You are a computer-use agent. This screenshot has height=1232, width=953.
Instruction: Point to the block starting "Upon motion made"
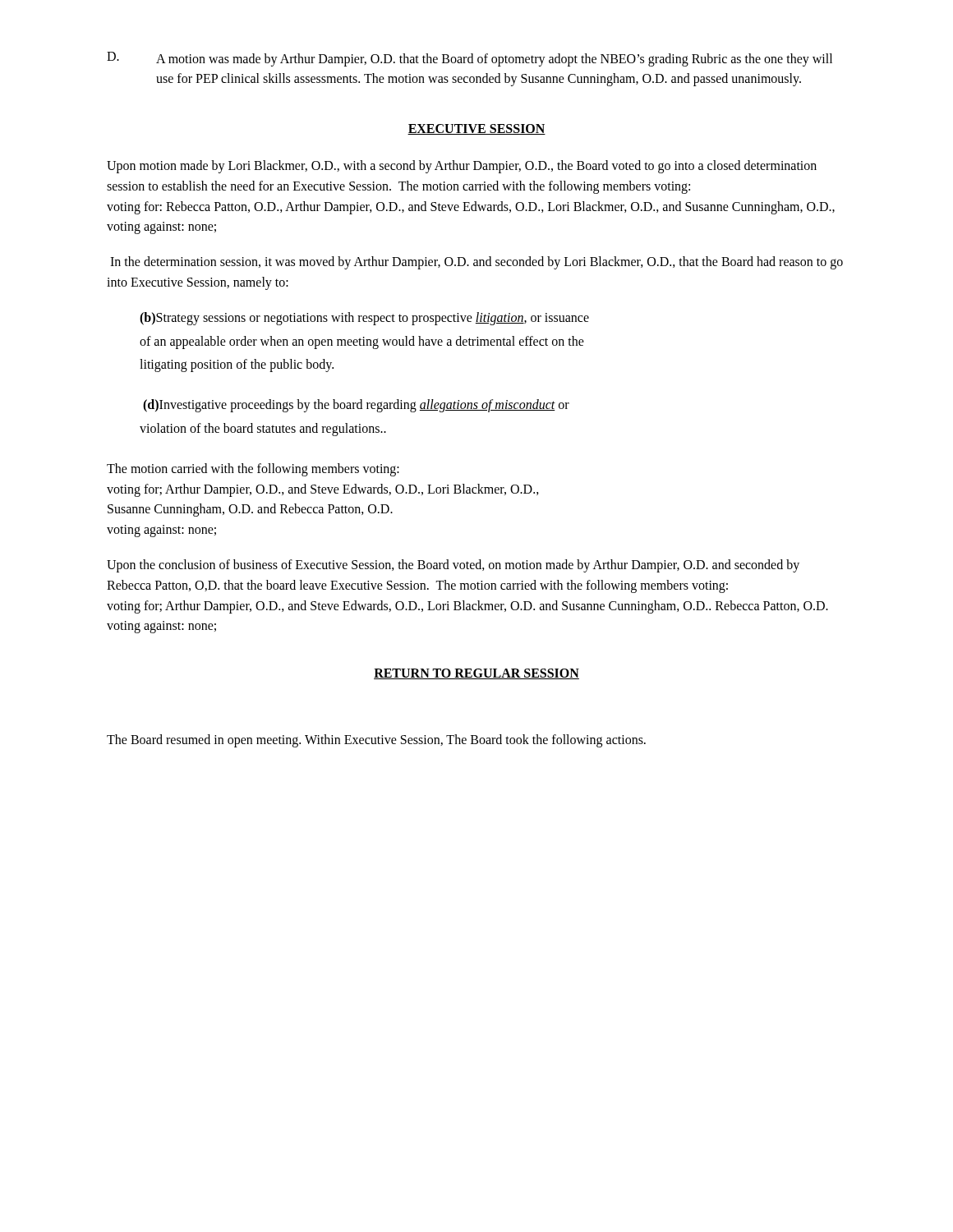471,196
